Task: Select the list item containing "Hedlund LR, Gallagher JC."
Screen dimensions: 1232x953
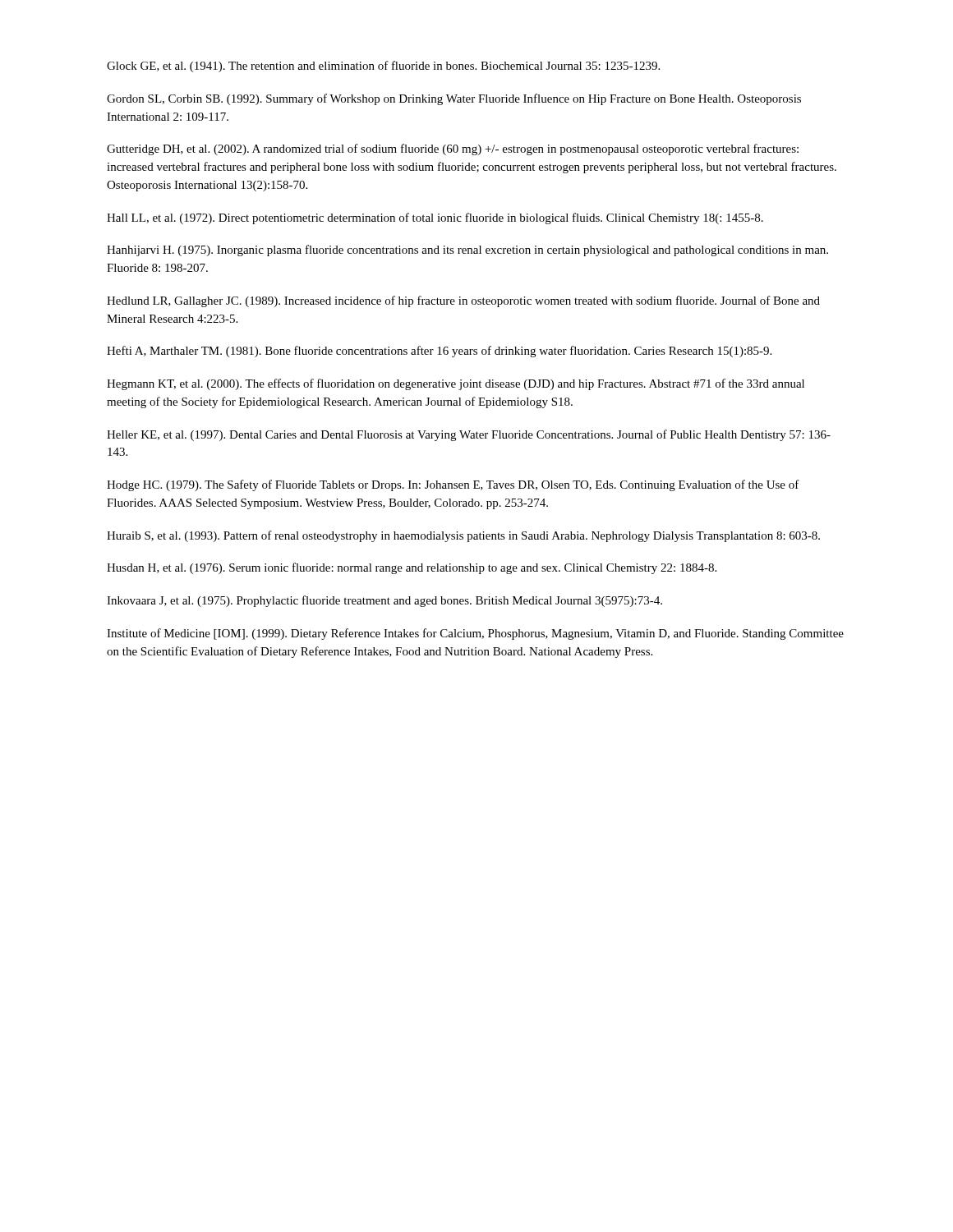Action: [x=463, y=309]
